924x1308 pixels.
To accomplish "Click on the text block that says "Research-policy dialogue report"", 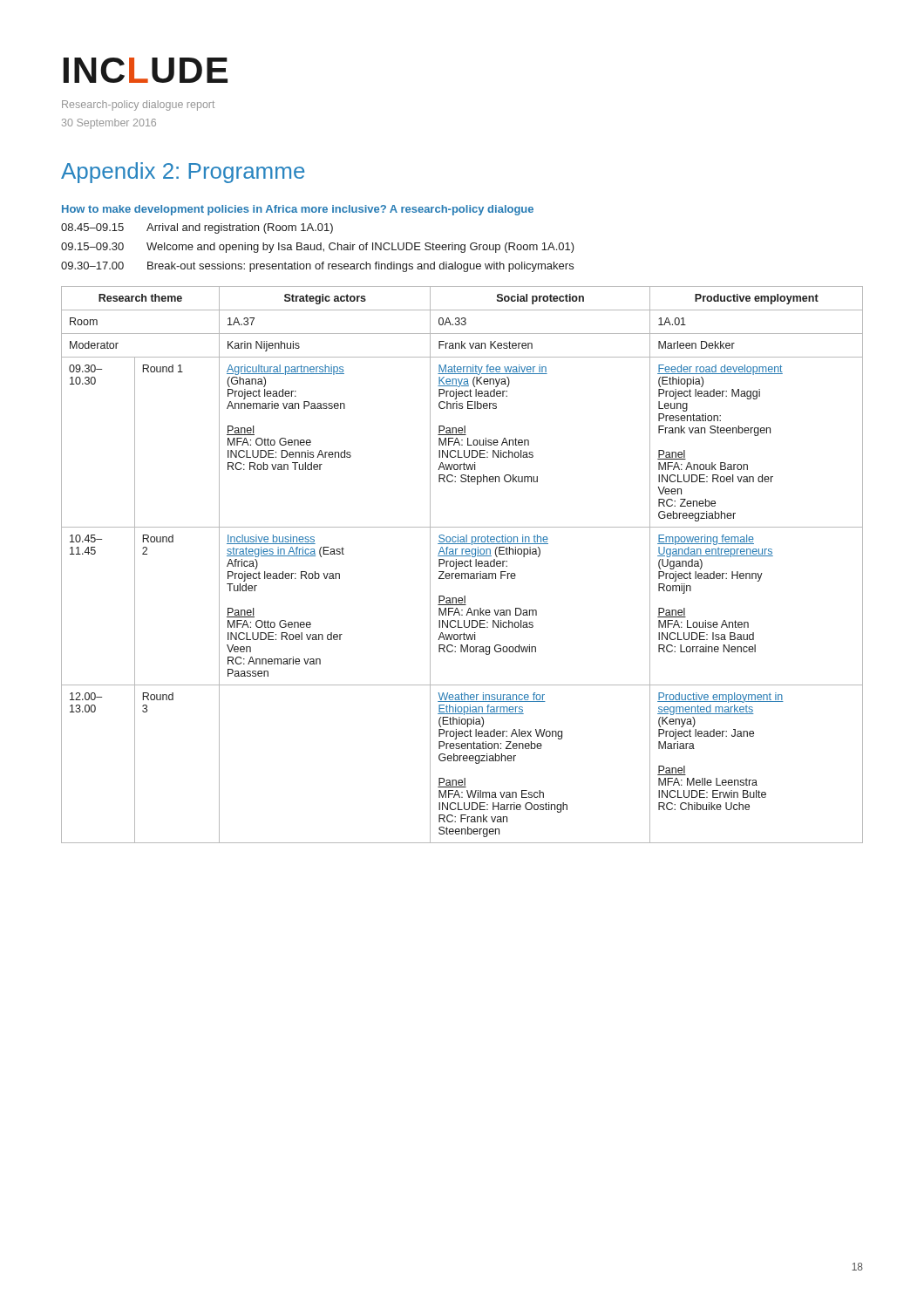I will point(138,114).
